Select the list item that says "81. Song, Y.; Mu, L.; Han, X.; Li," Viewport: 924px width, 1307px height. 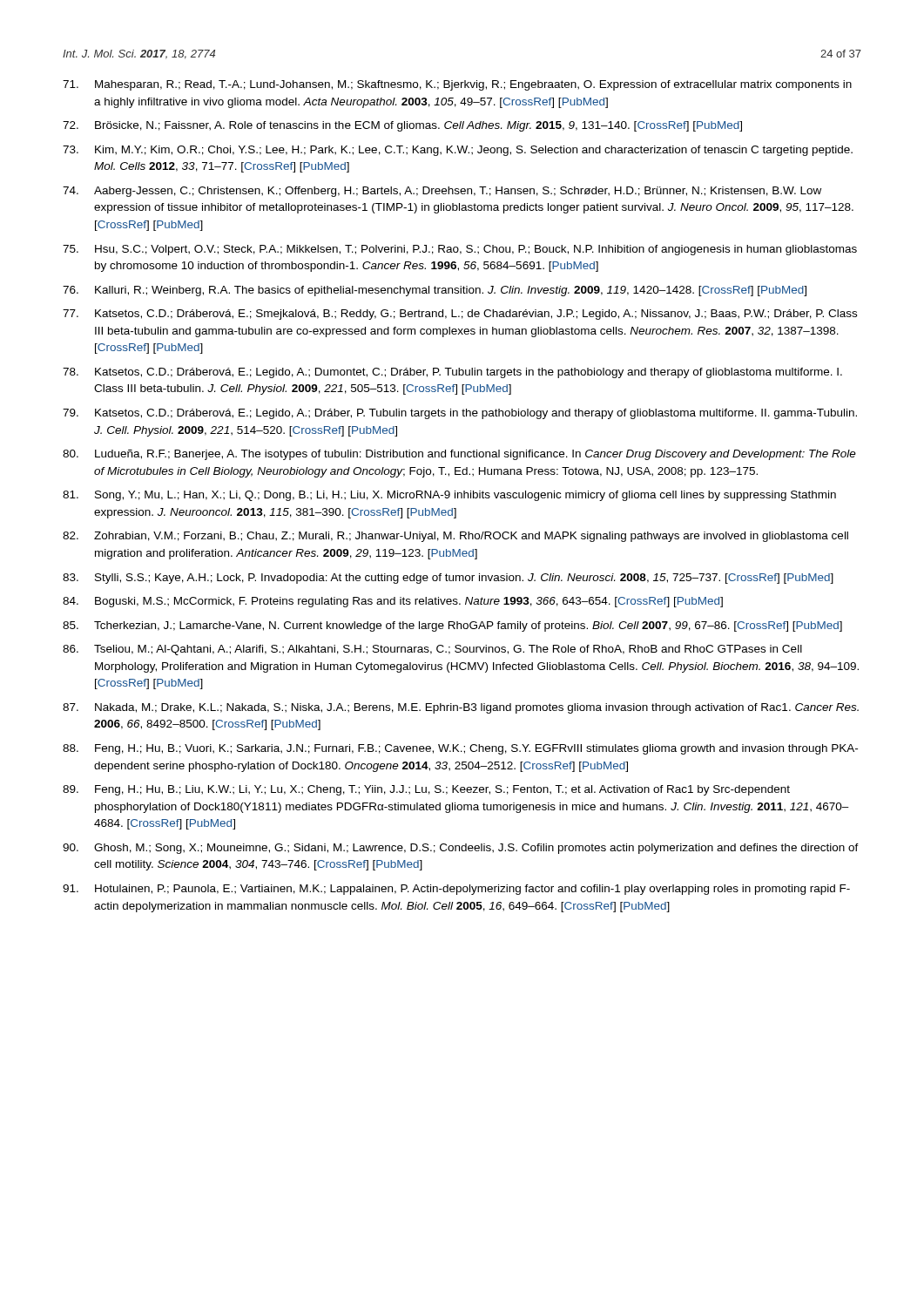[462, 503]
